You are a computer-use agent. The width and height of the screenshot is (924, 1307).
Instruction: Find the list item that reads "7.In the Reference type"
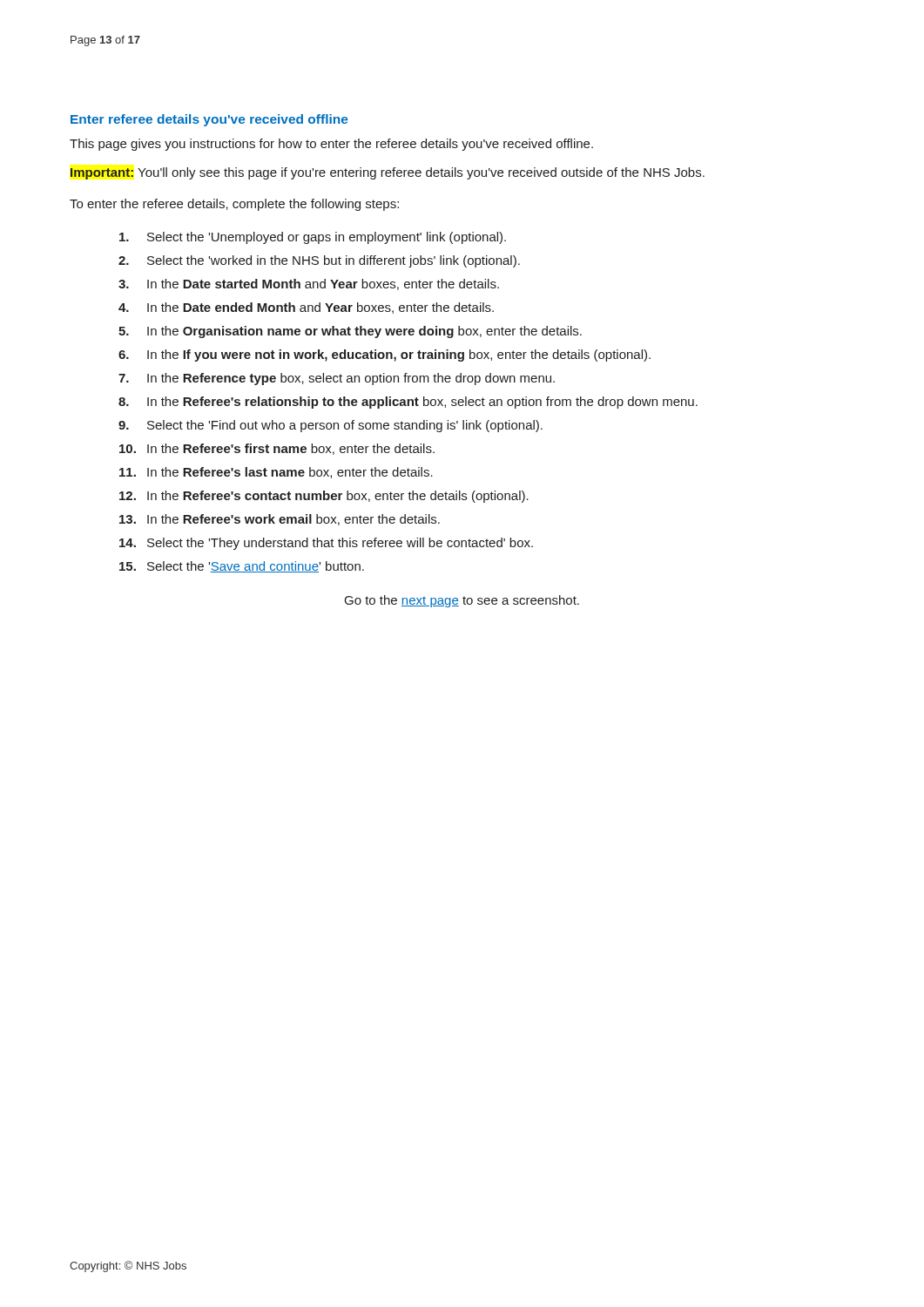[337, 378]
